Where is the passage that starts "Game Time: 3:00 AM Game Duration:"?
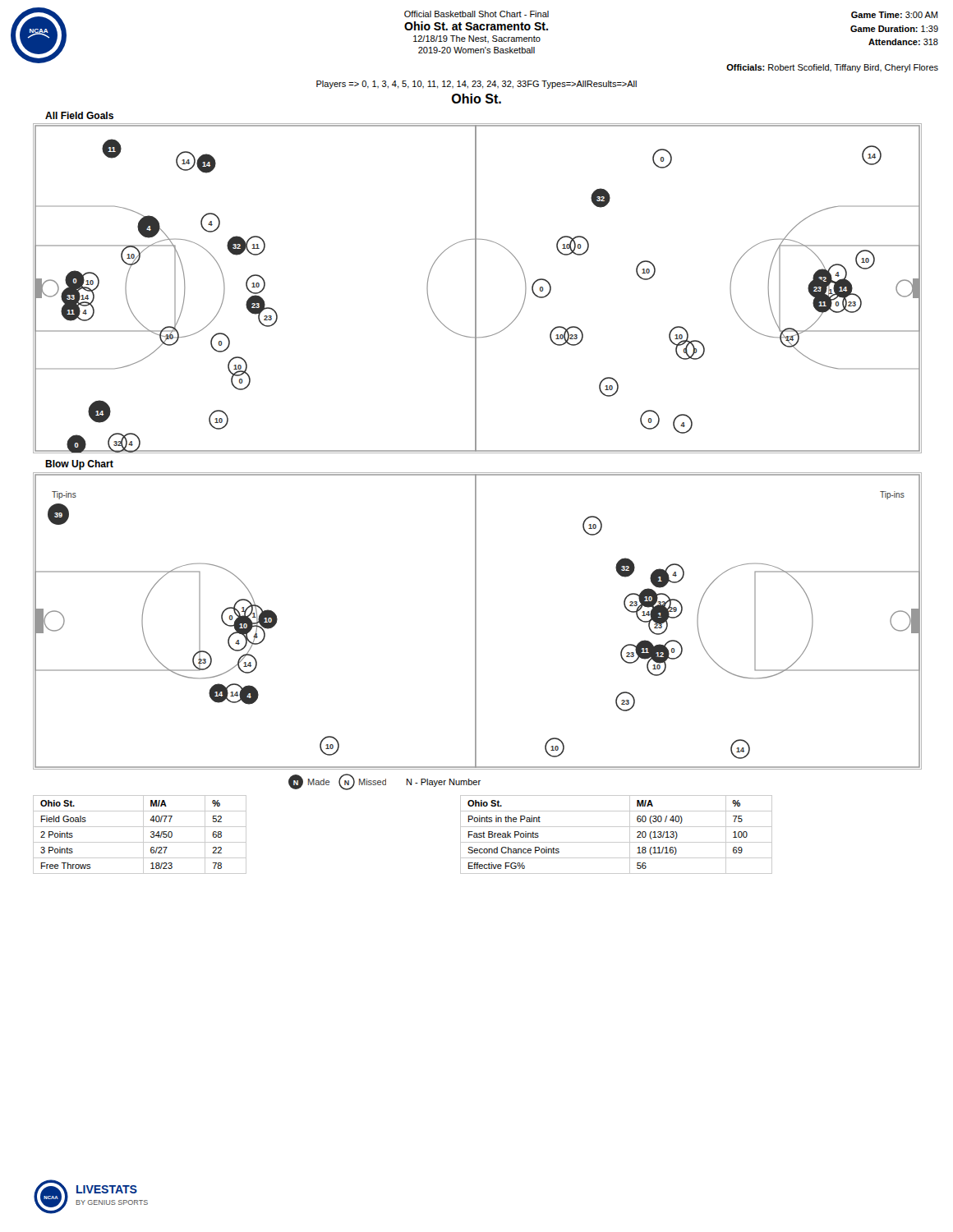 (x=894, y=28)
